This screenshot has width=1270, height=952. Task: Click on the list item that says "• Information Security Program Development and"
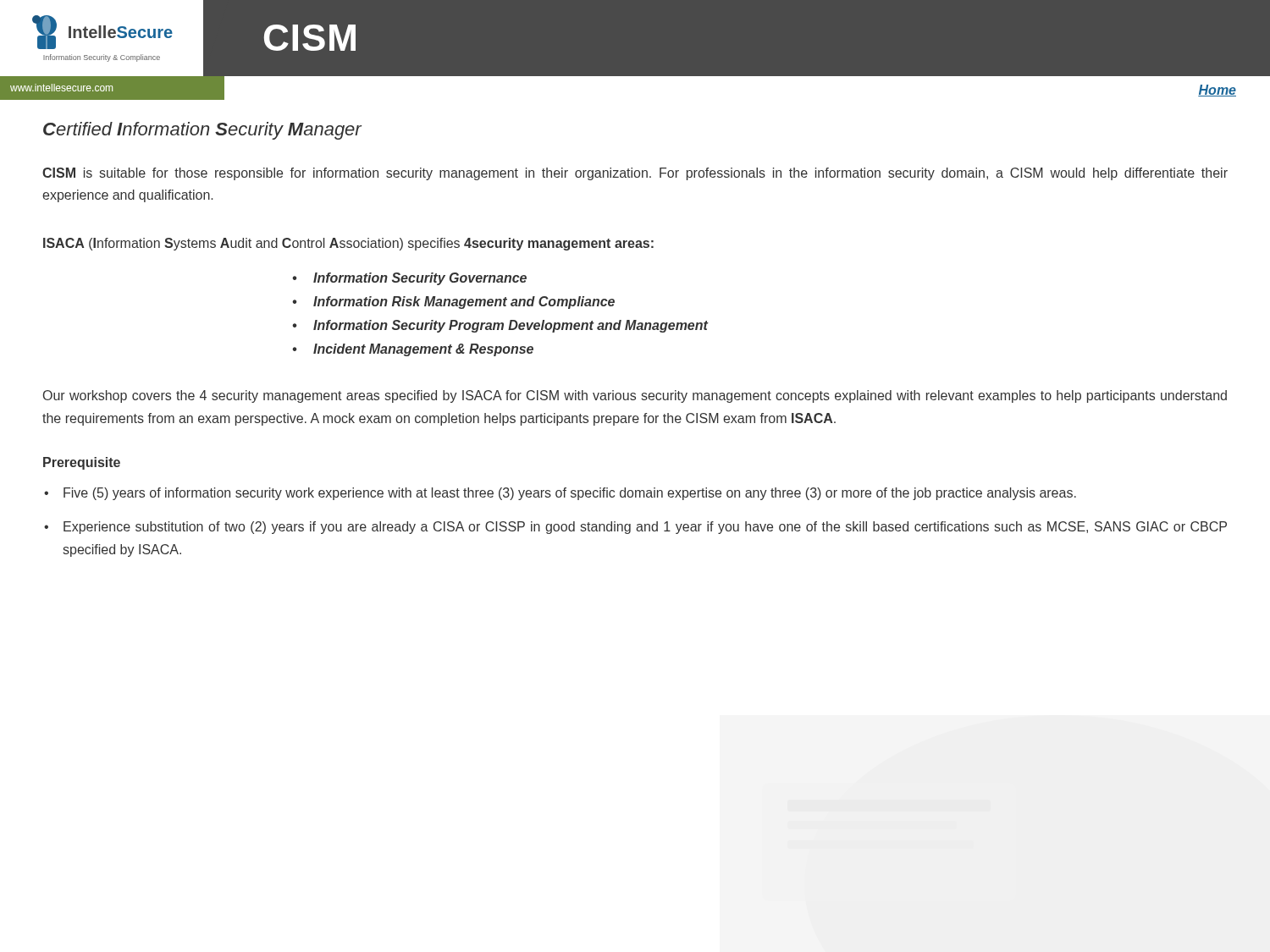(x=500, y=326)
